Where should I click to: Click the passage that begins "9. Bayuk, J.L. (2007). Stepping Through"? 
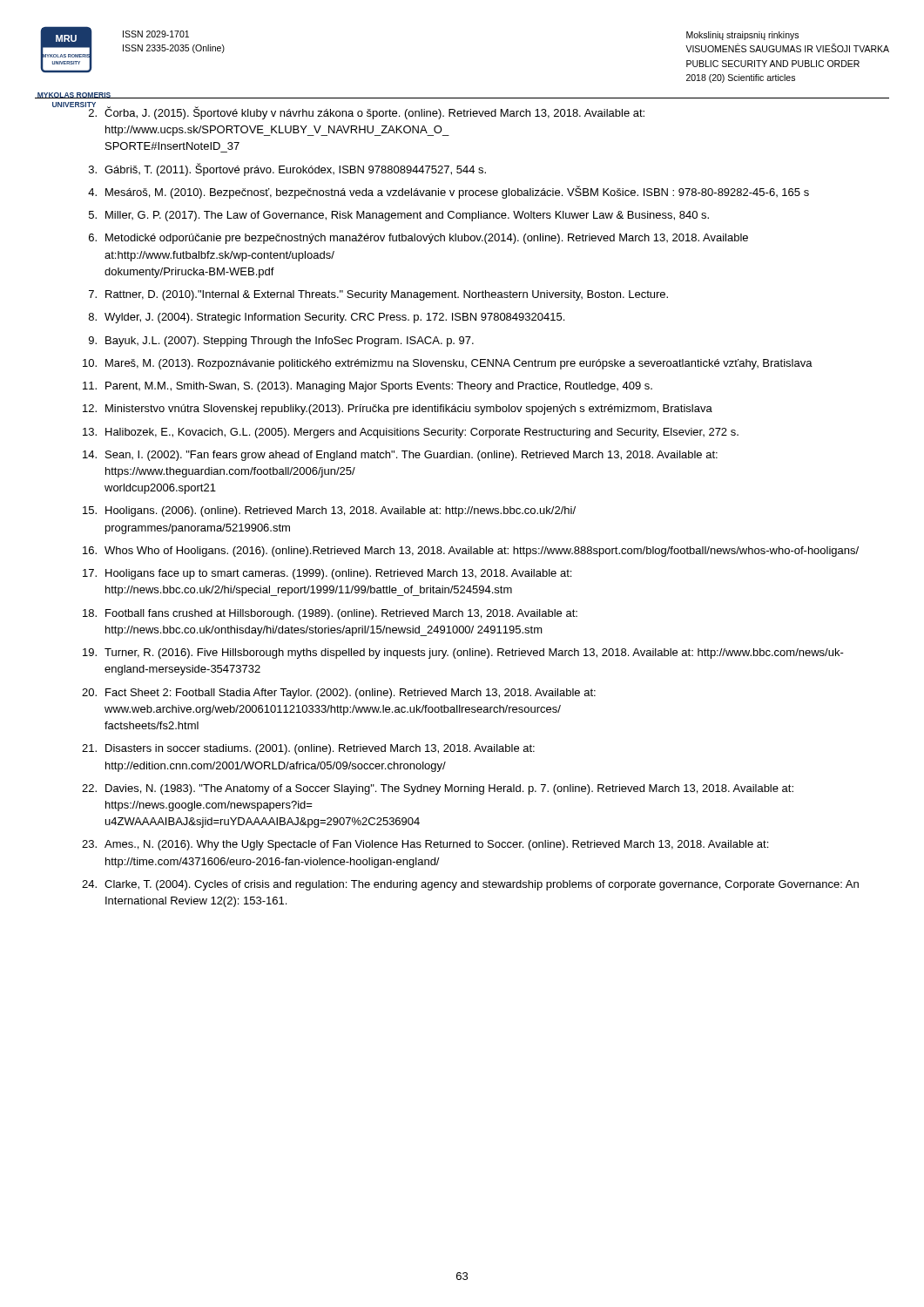469,340
